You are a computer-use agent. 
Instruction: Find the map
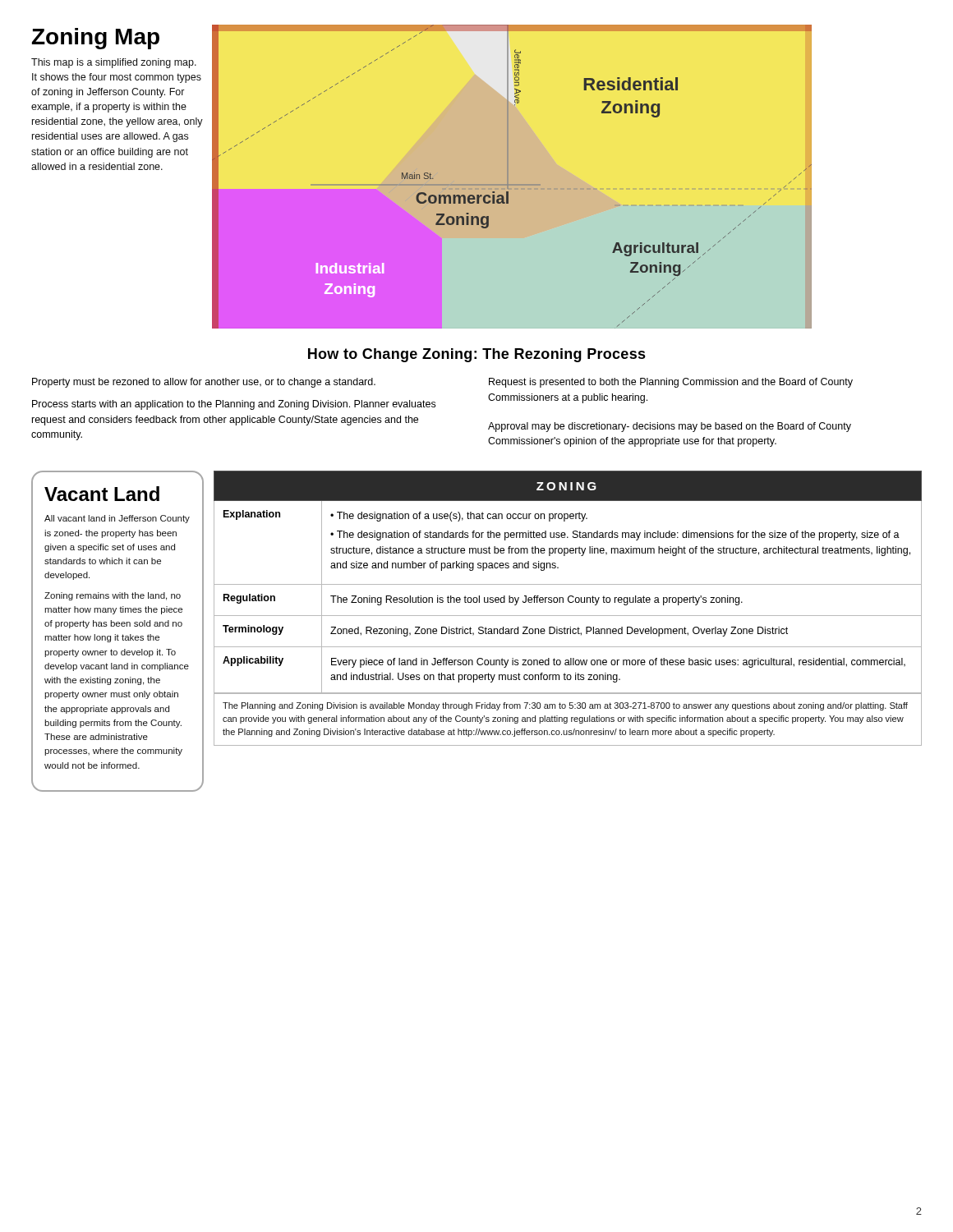coord(567,178)
